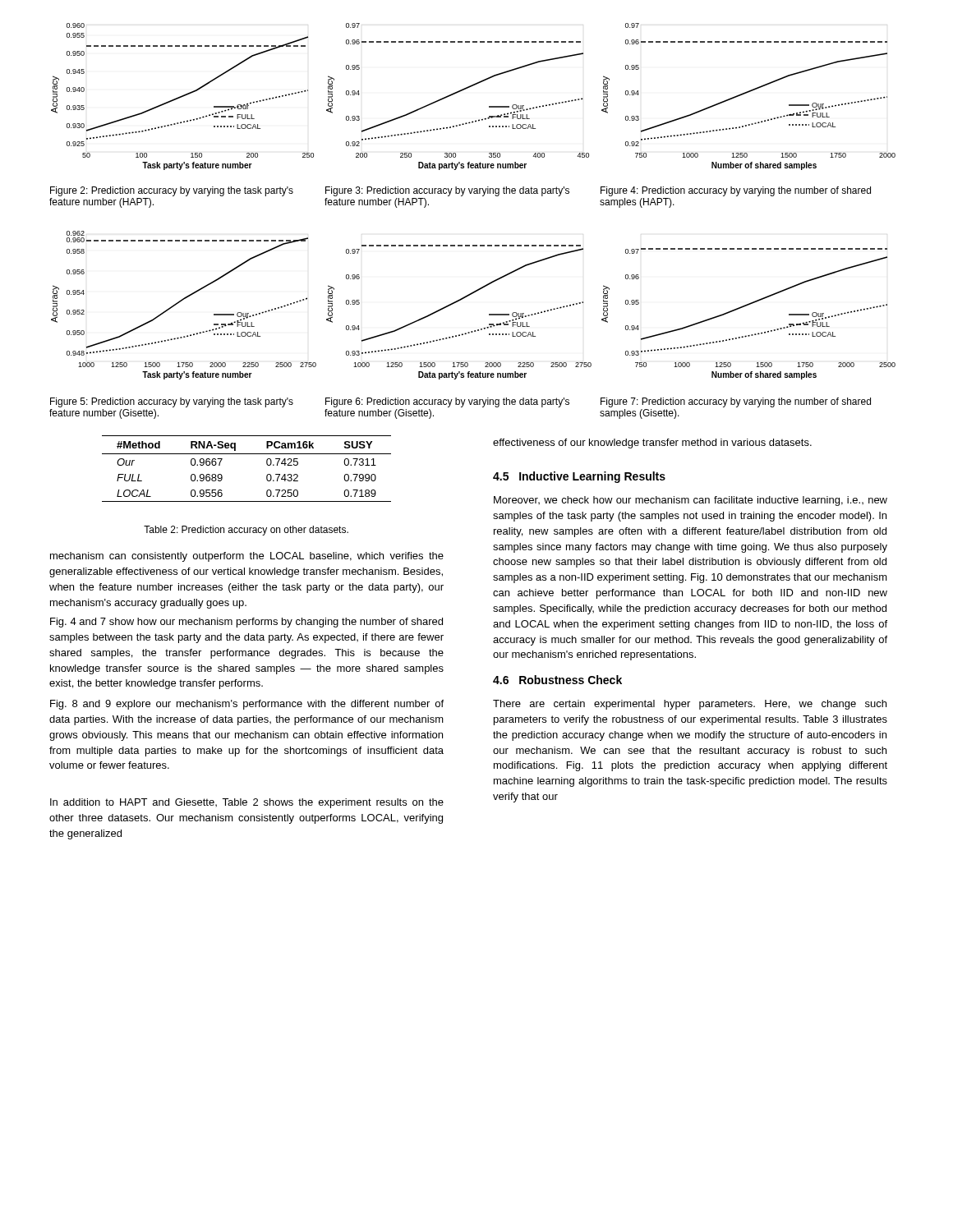The height and width of the screenshot is (1232, 953).
Task: Select the element starting "In addition to"
Action: (246, 817)
